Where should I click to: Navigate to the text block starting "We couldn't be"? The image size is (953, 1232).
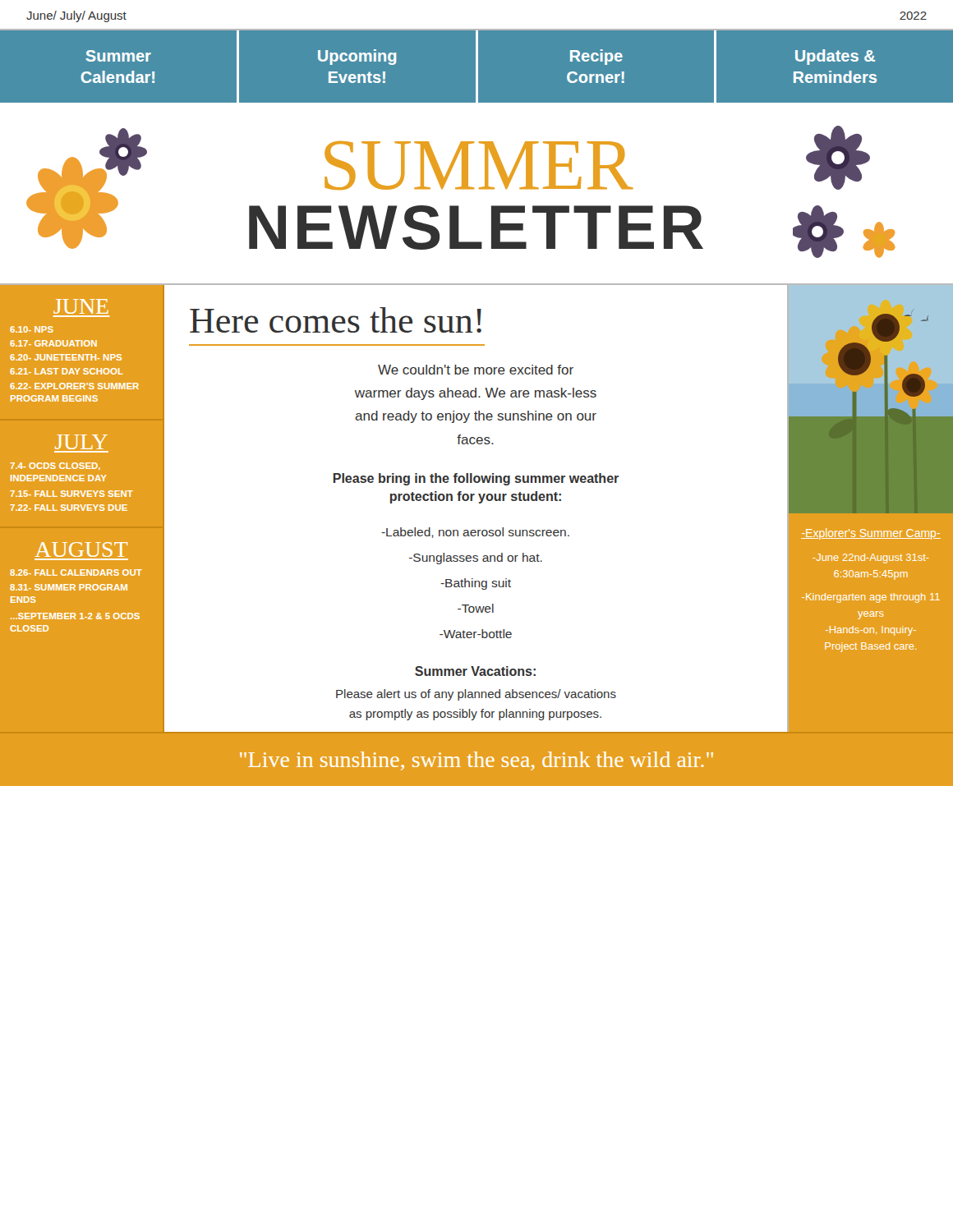[476, 405]
